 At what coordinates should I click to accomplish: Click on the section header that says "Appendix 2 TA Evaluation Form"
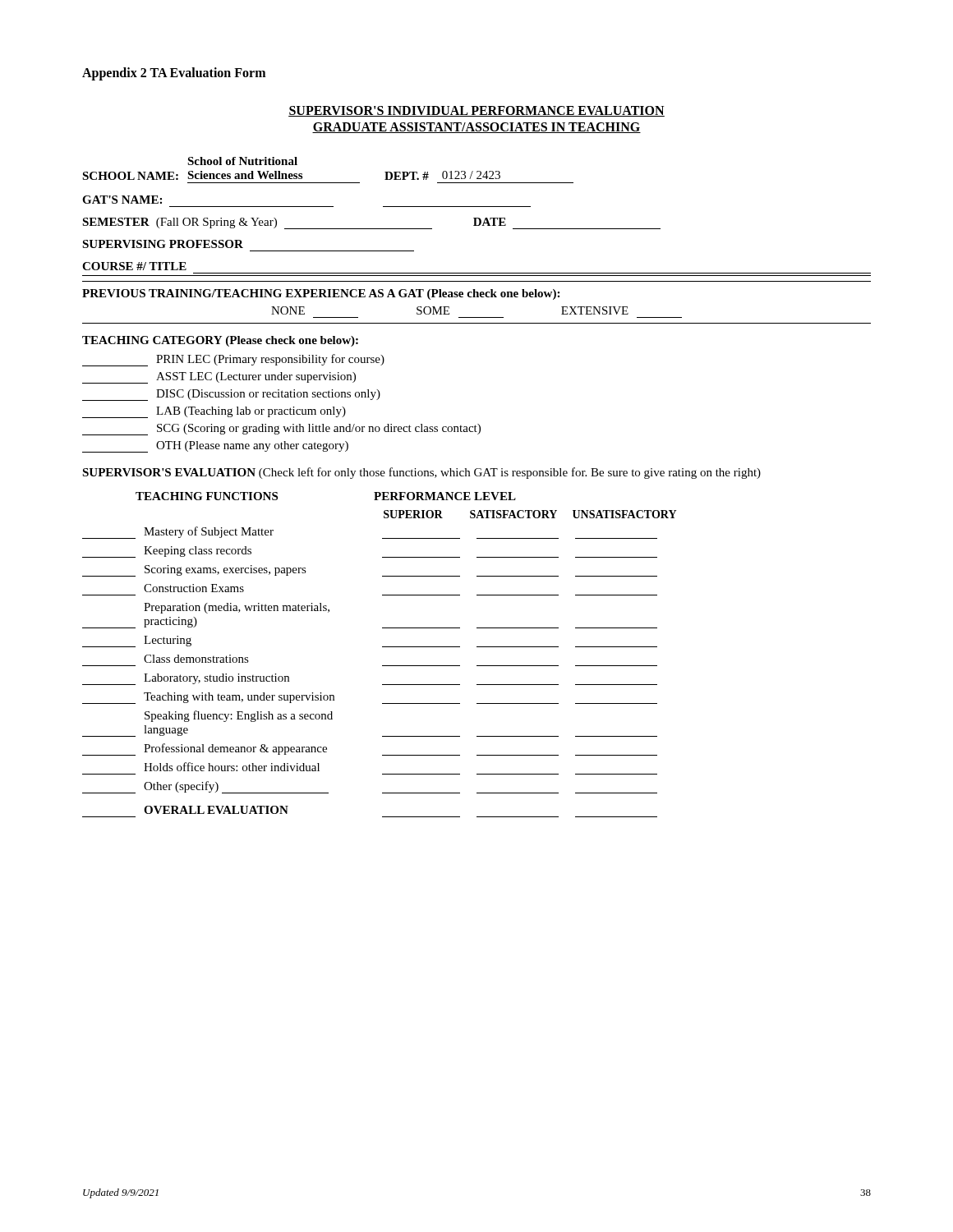174,73
